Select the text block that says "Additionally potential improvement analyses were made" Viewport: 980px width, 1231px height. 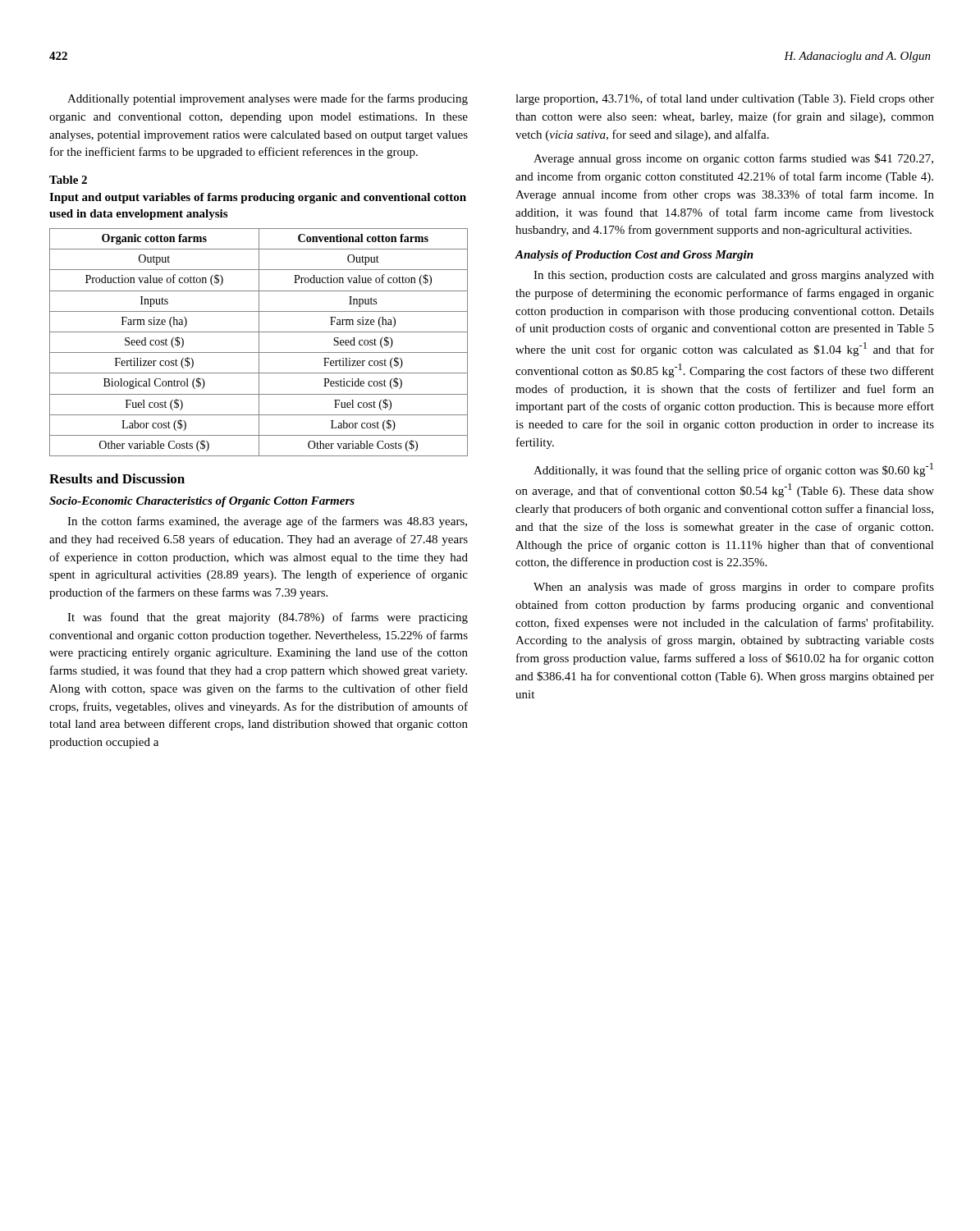pyautogui.click(x=259, y=126)
